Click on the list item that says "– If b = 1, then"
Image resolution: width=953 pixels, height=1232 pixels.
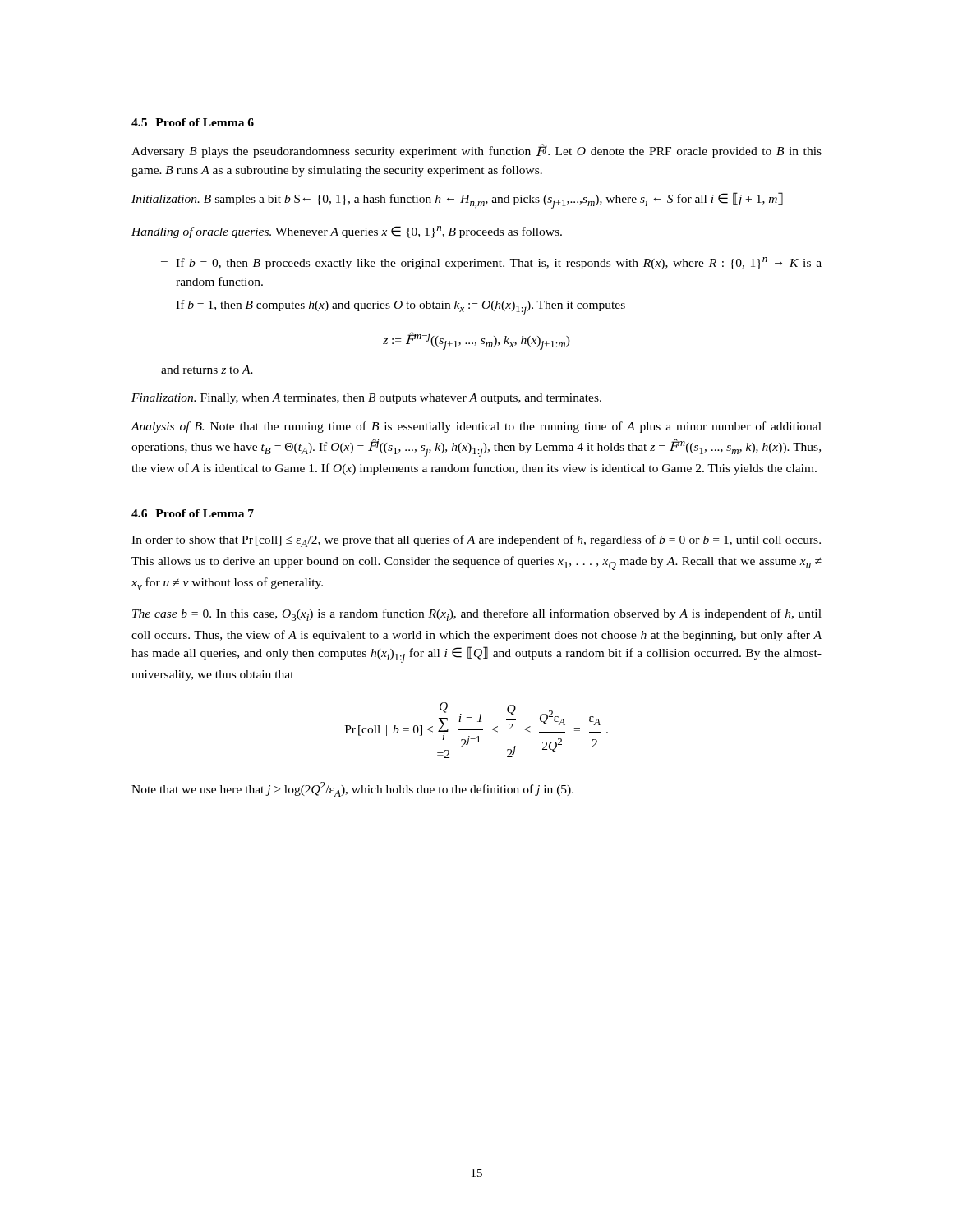coord(491,306)
